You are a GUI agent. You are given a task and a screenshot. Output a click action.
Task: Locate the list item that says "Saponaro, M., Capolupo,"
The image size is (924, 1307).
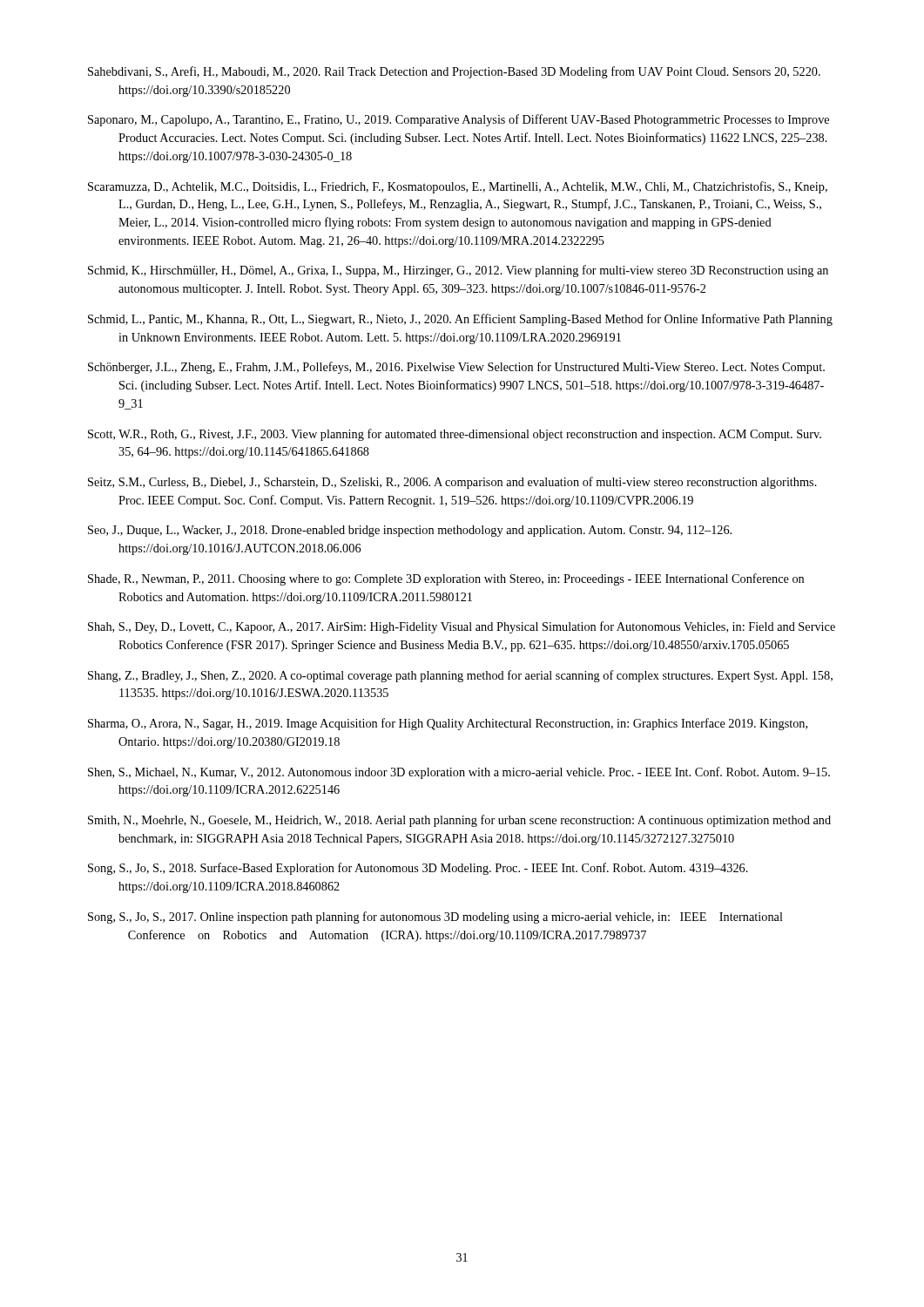coord(458,138)
